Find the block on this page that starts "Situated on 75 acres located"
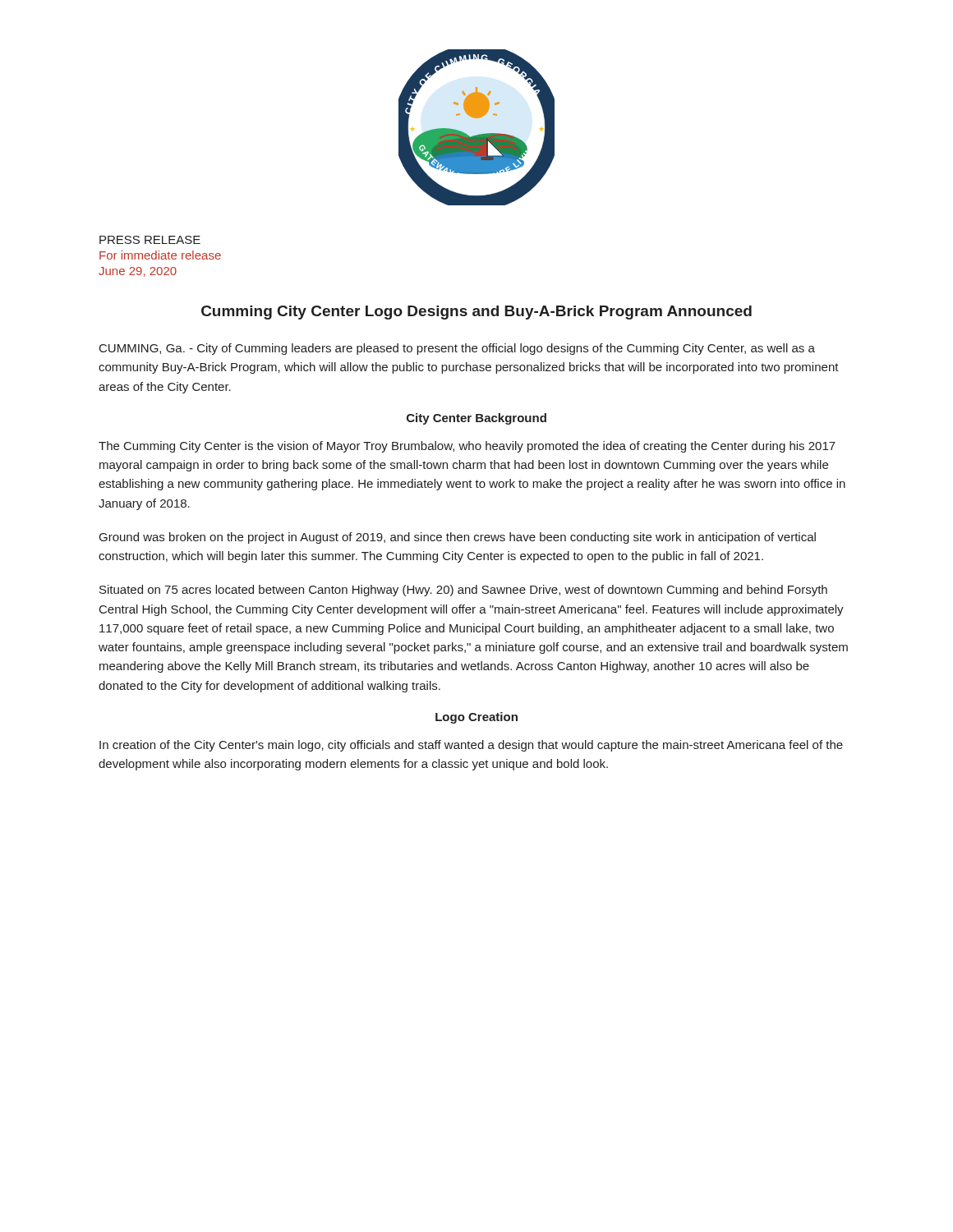The width and height of the screenshot is (953, 1232). 474,637
